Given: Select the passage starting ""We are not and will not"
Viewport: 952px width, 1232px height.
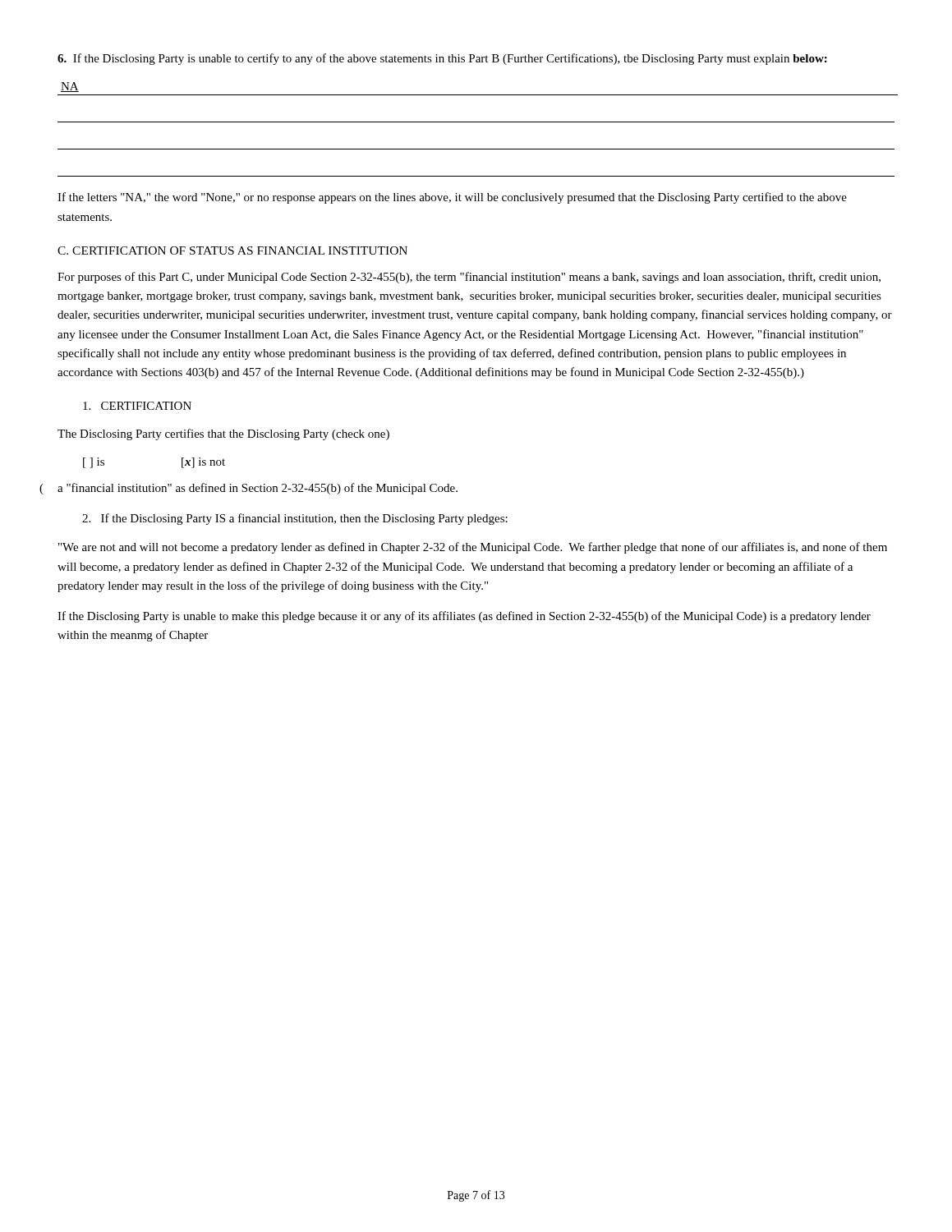Looking at the screenshot, I should [x=472, y=566].
